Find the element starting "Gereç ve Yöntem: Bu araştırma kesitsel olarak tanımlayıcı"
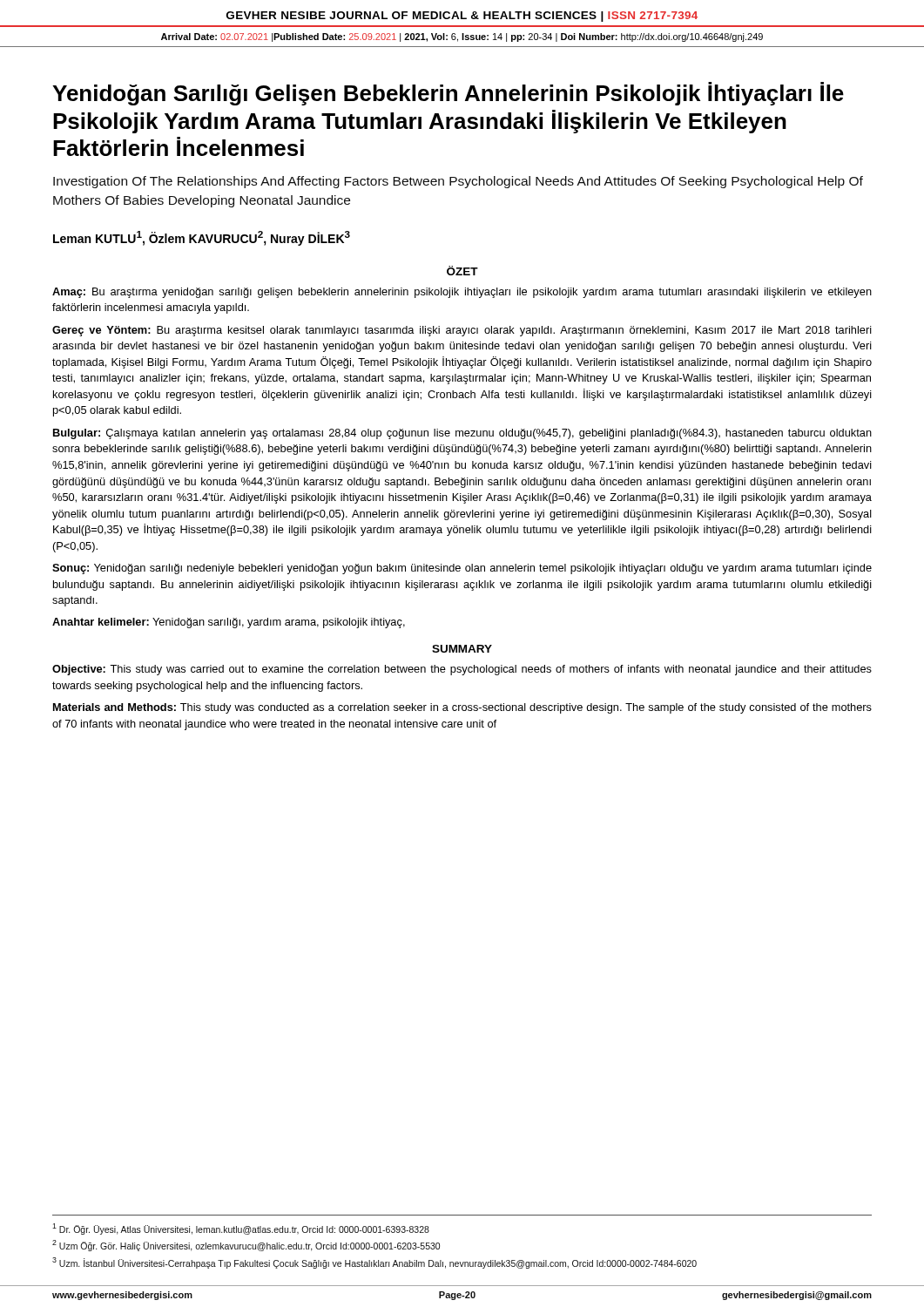Screen dimensions: 1307x924 462,370
